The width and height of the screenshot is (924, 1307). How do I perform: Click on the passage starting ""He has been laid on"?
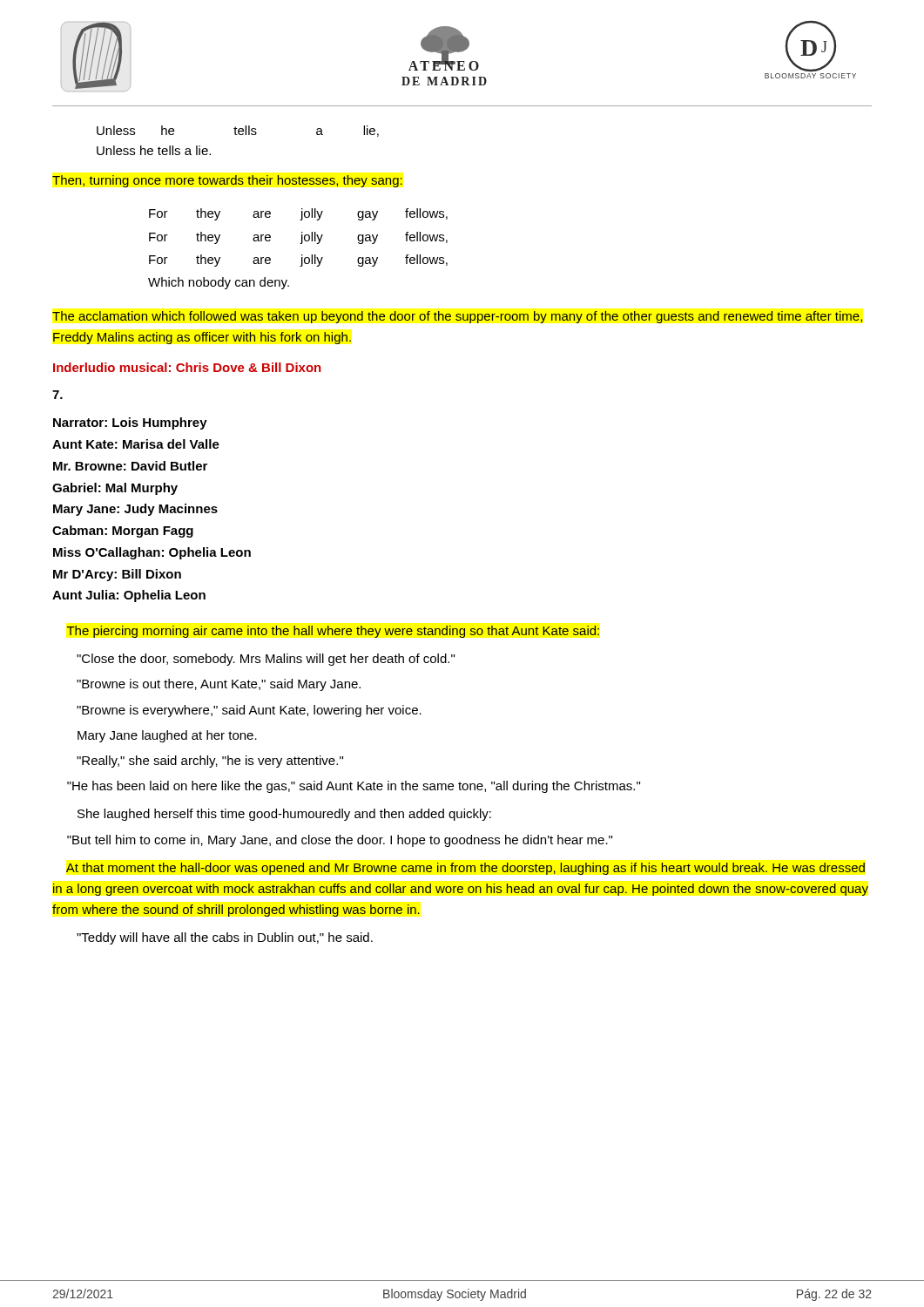pyautogui.click(x=347, y=786)
